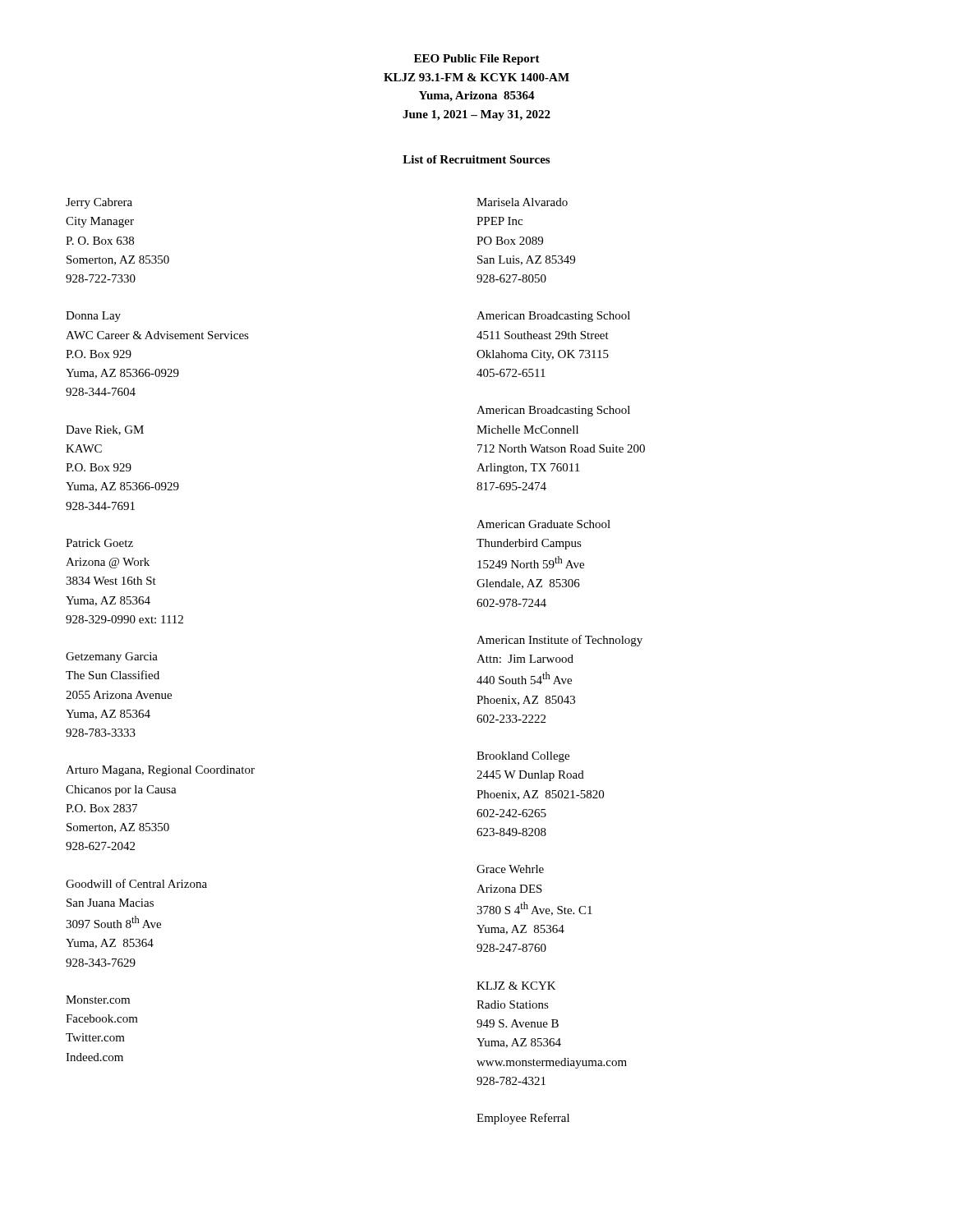The height and width of the screenshot is (1232, 953).
Task: Where is the passage that starts "Patrick Goetz Arizona @ Work 3834"?
Action: pyautogui.click(x=99, y=543)
